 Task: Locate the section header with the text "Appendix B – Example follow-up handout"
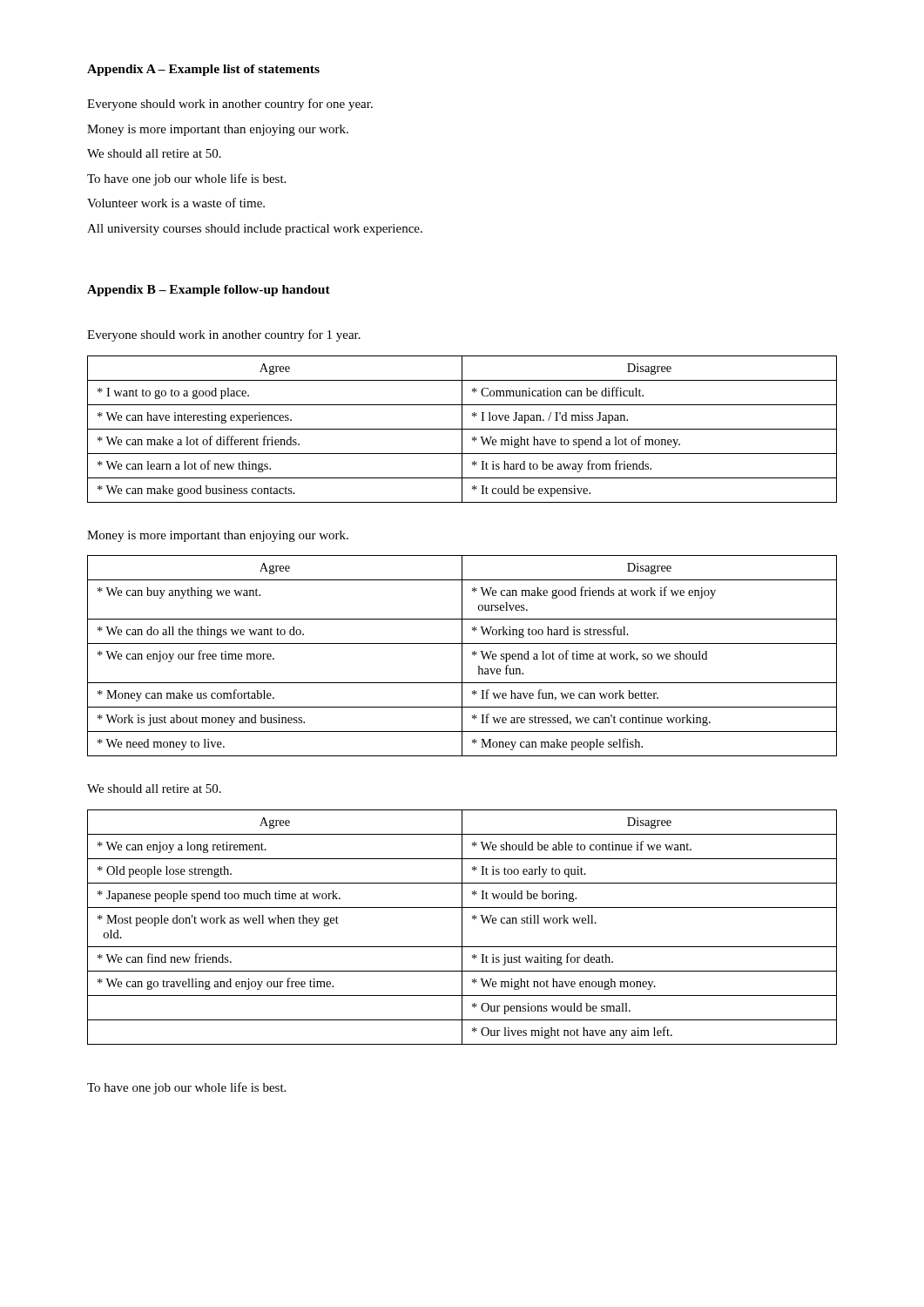pyautogui.click(x=208, y=289)
